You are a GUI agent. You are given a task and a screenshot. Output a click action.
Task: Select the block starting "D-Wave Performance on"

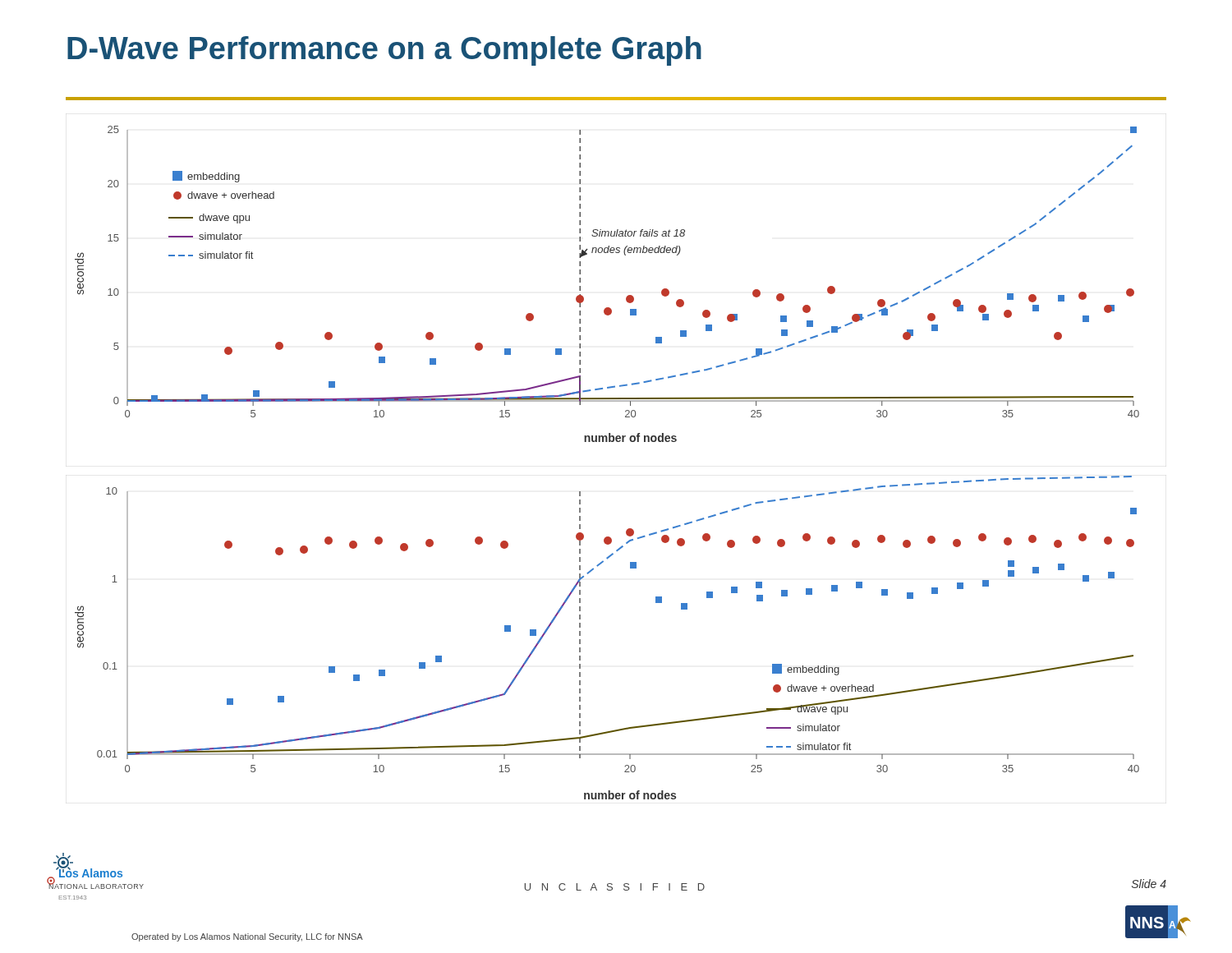point(616,49)
